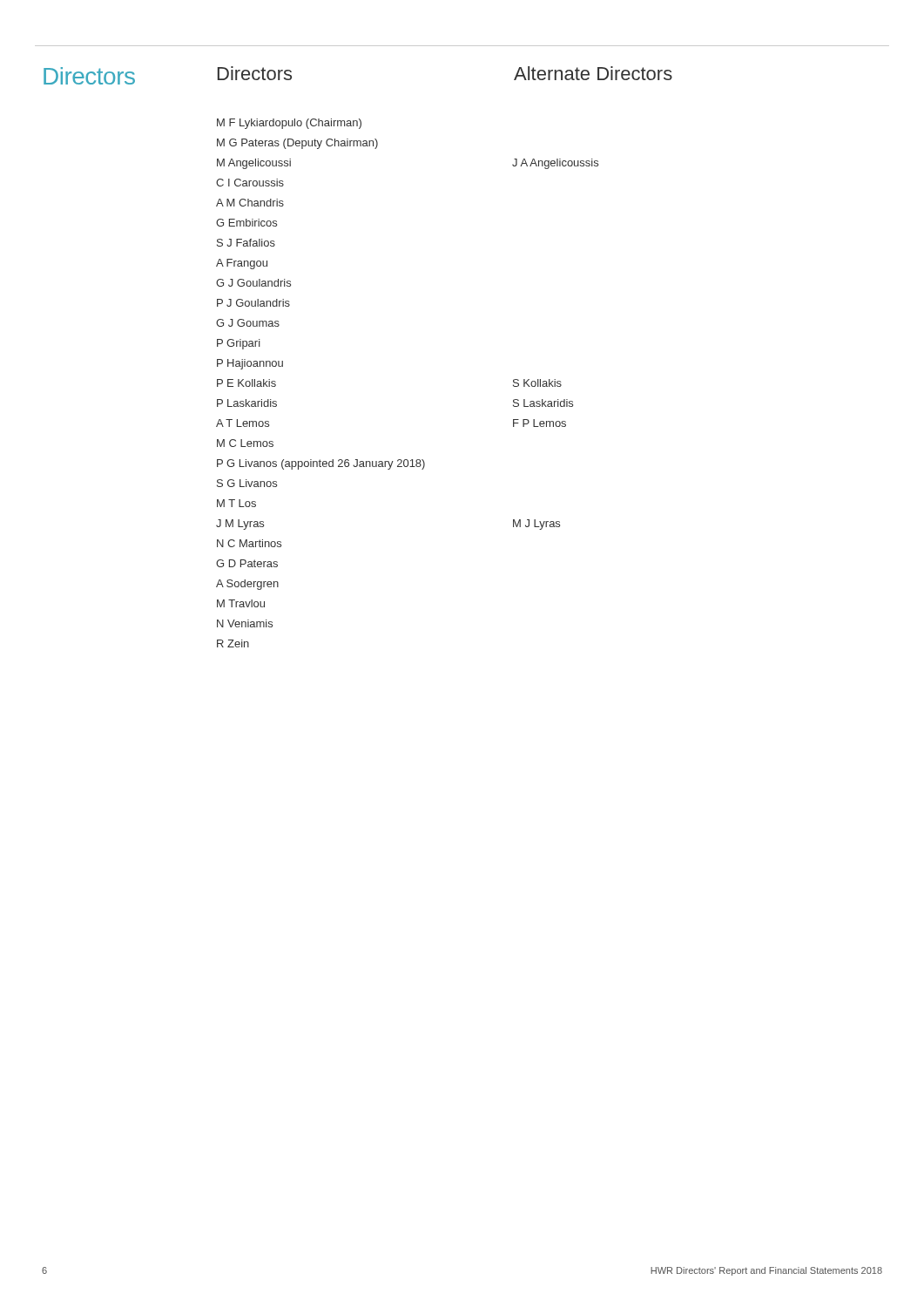Click where it says "P J Goulandris"
This screenshot has width=924, height=1307.
(253, 303)
